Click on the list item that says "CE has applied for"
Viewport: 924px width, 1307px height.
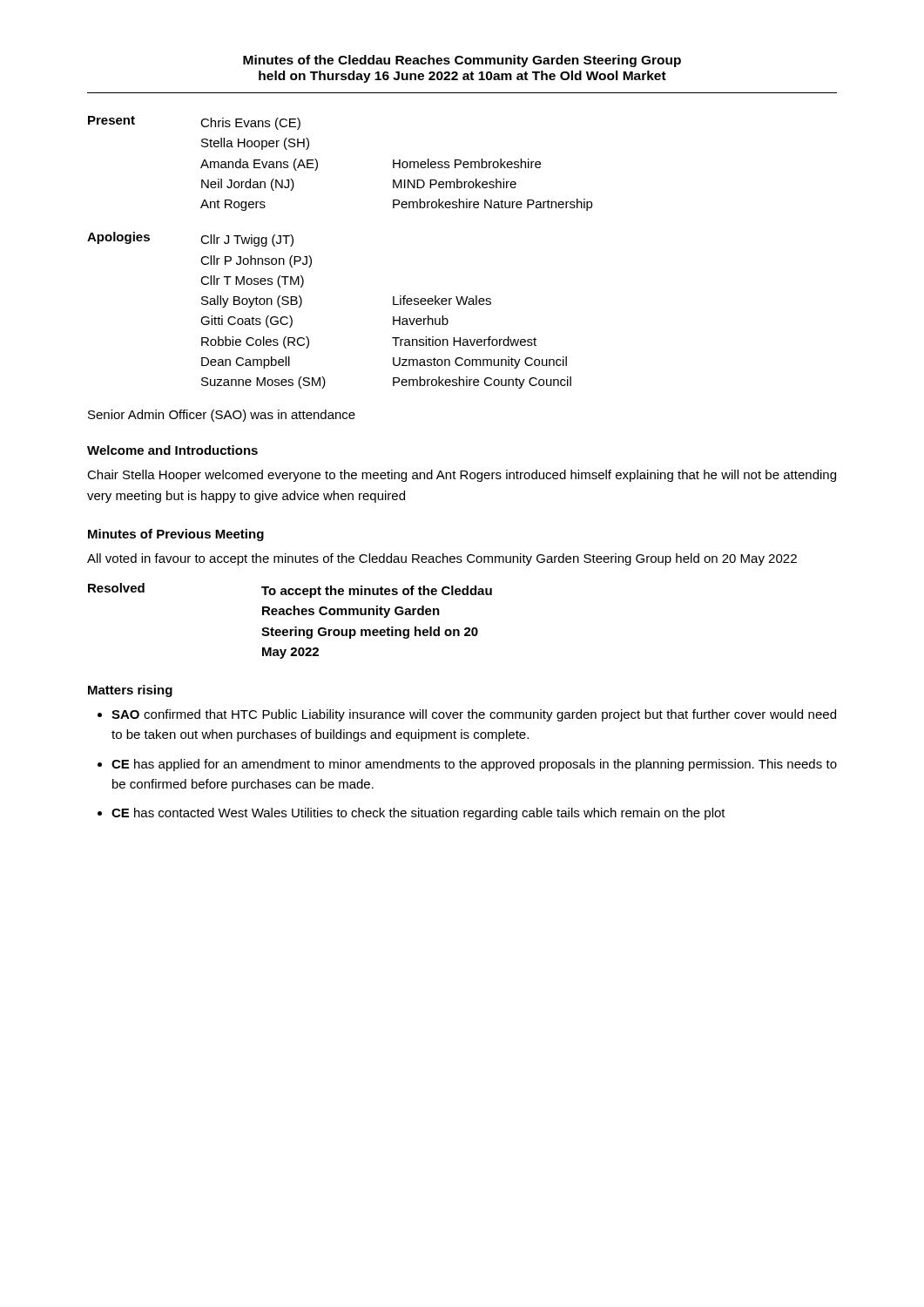tap(474, 773)
